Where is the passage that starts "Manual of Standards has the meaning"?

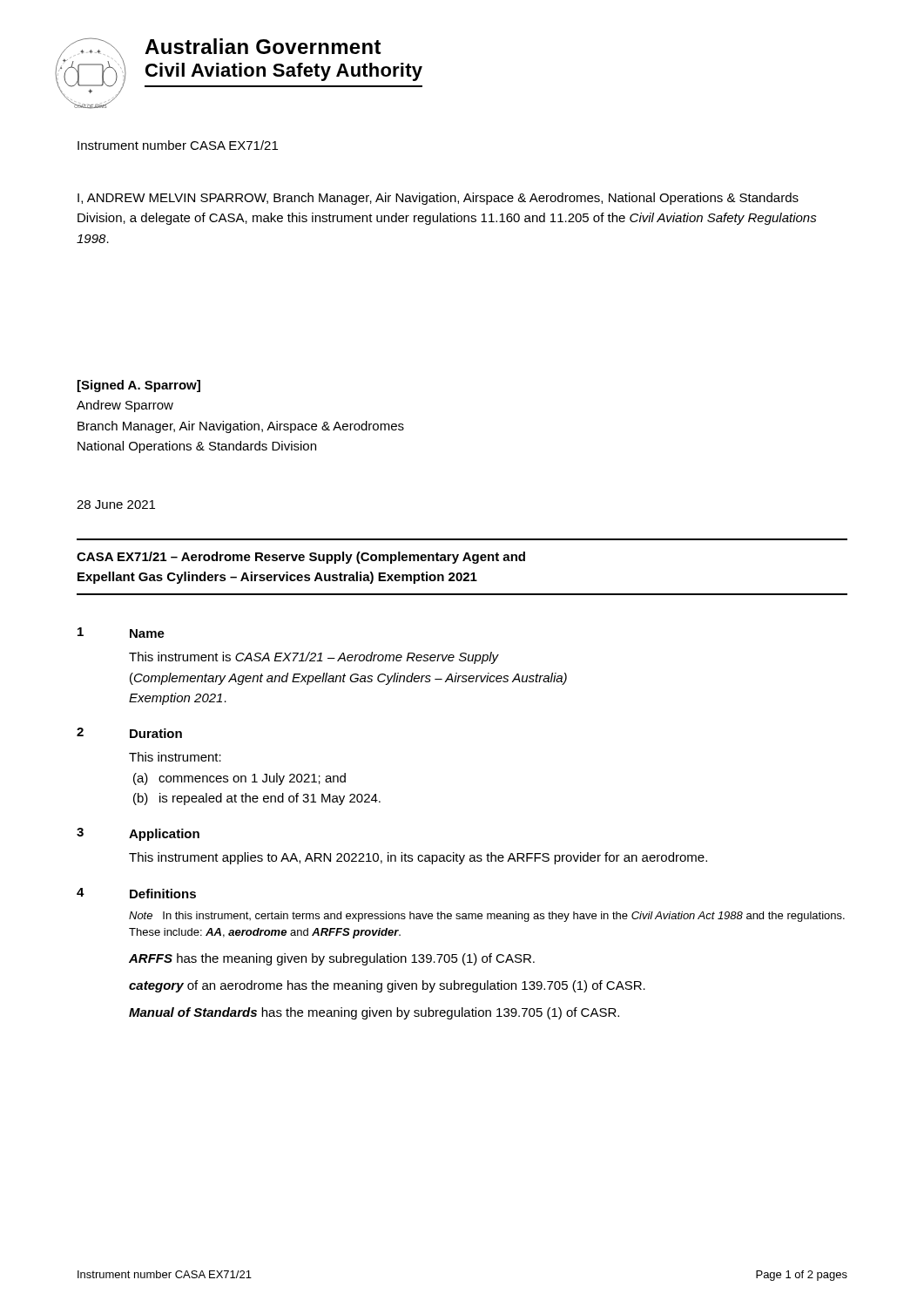pos(375,1012)
